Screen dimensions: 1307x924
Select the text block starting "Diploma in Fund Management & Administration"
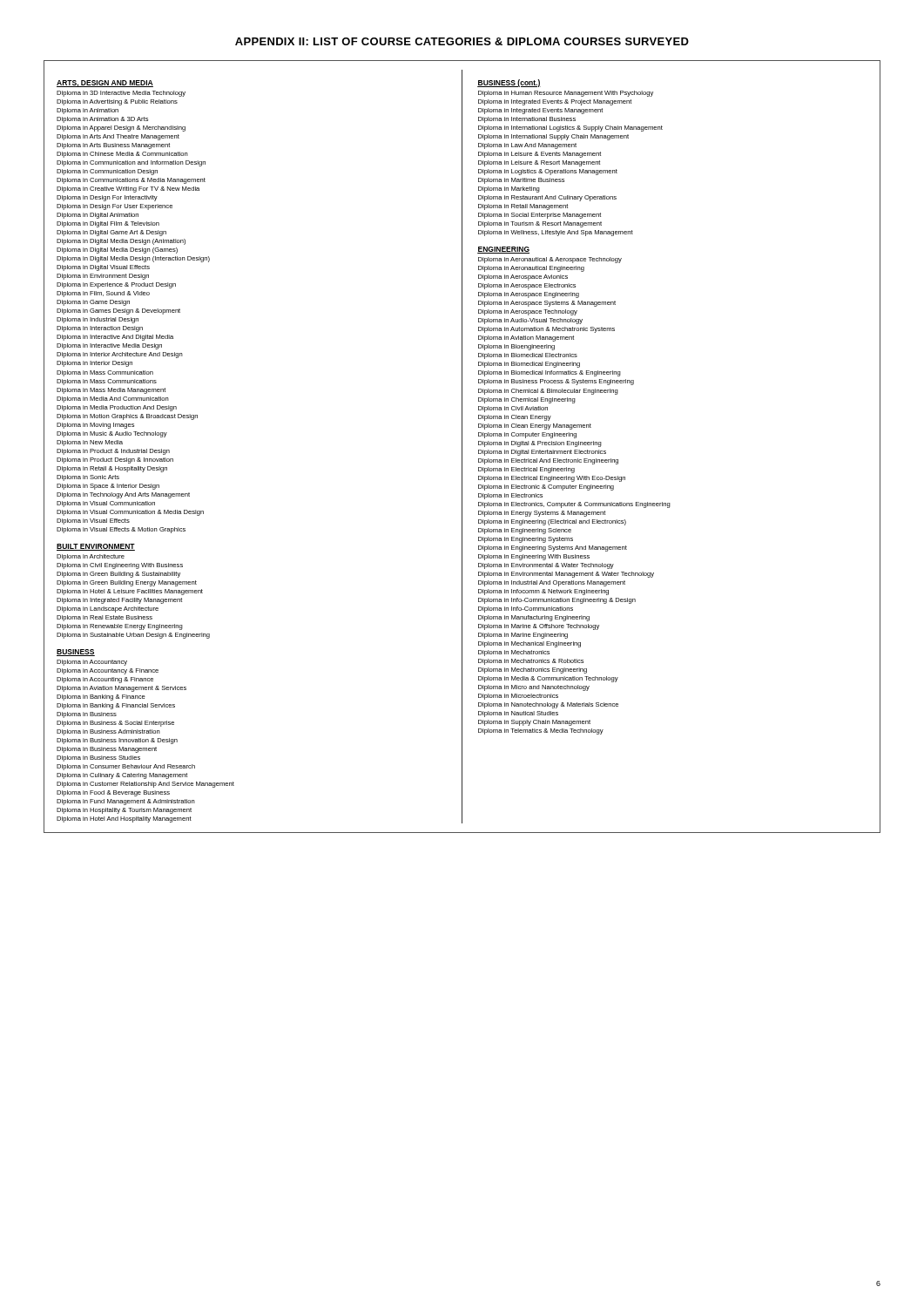pyautogui.click(x=126, y=801)
